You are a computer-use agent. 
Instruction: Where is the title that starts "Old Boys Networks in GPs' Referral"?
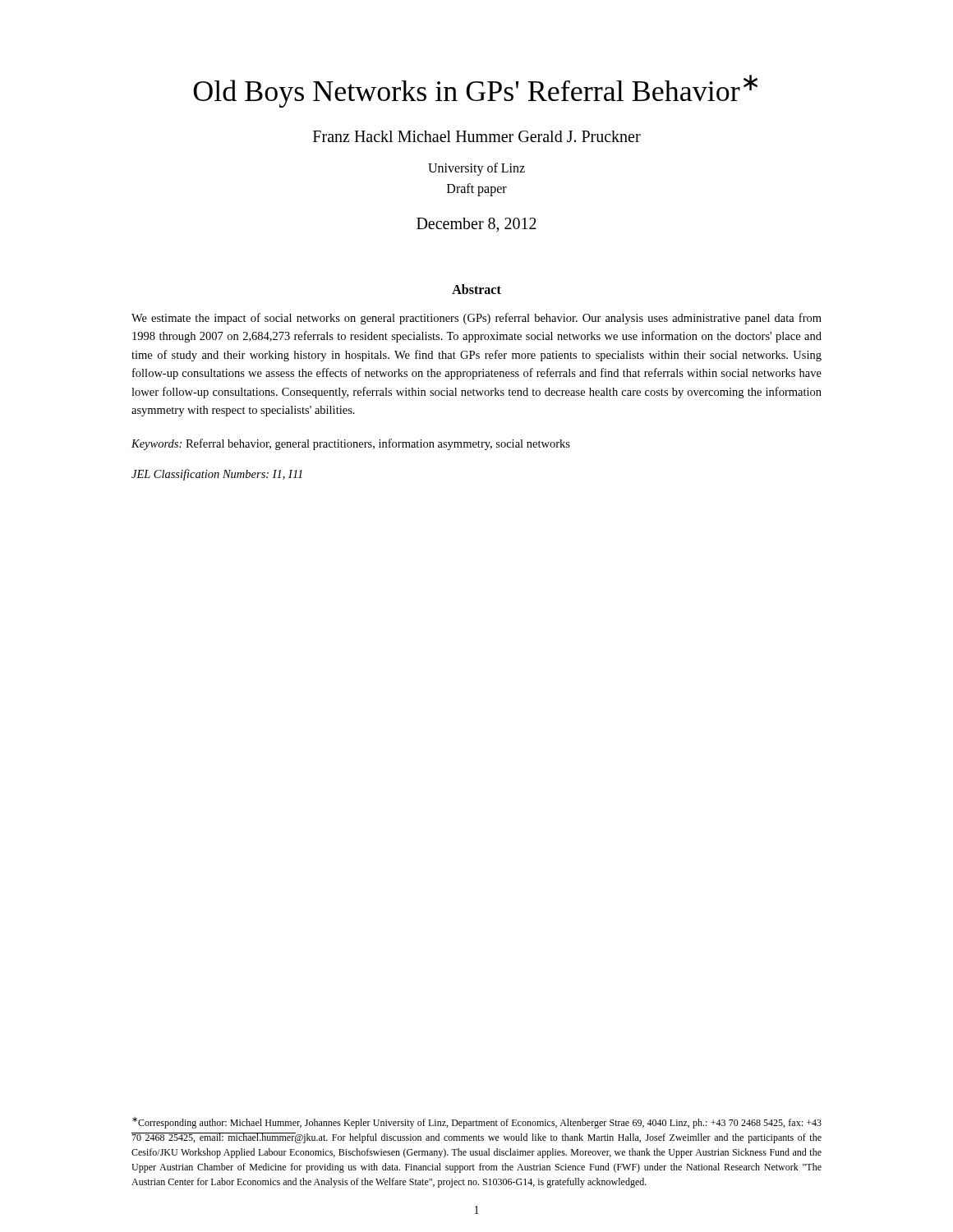coord(476,88)
